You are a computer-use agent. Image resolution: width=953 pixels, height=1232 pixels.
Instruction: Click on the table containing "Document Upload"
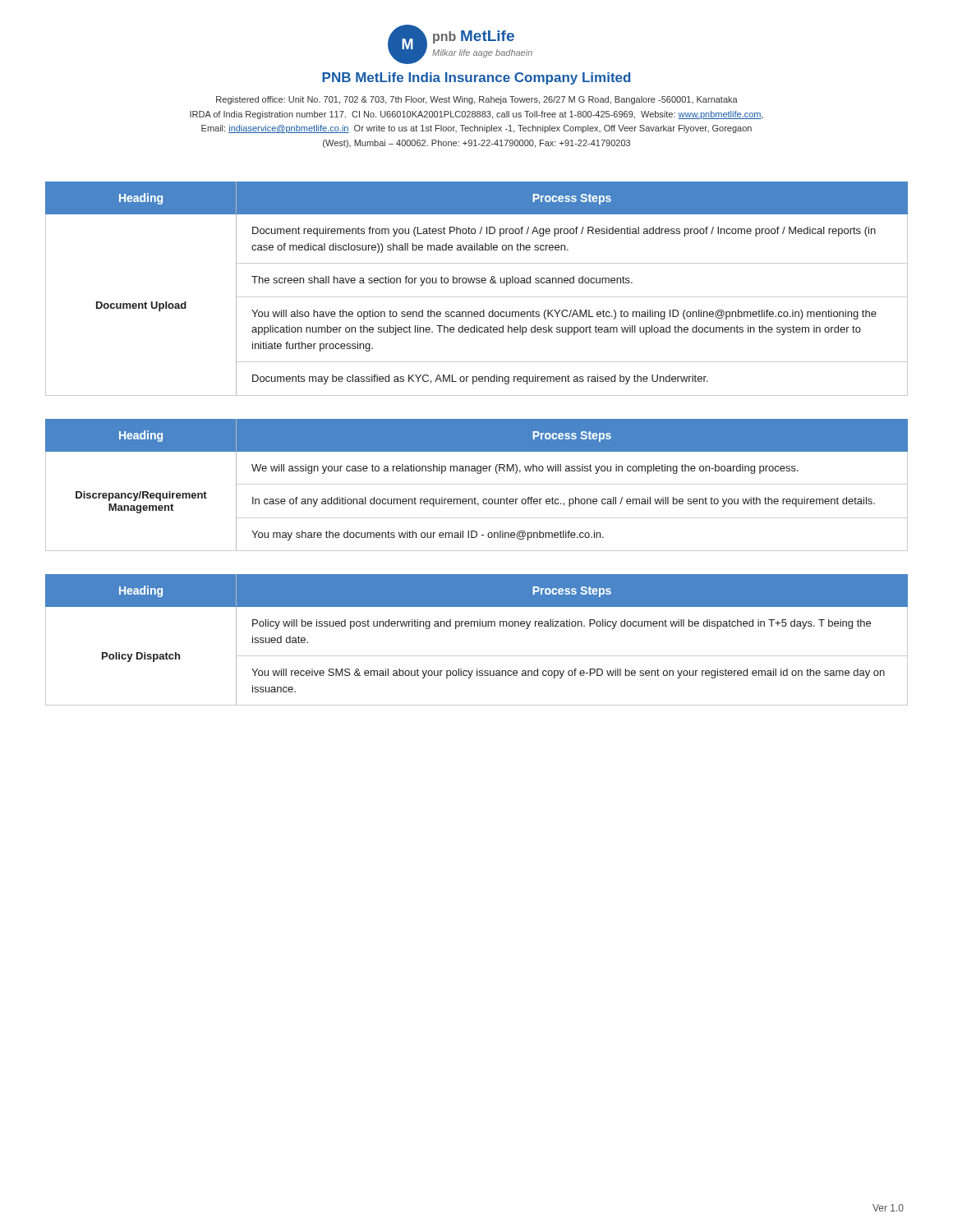tap(476, 289)
